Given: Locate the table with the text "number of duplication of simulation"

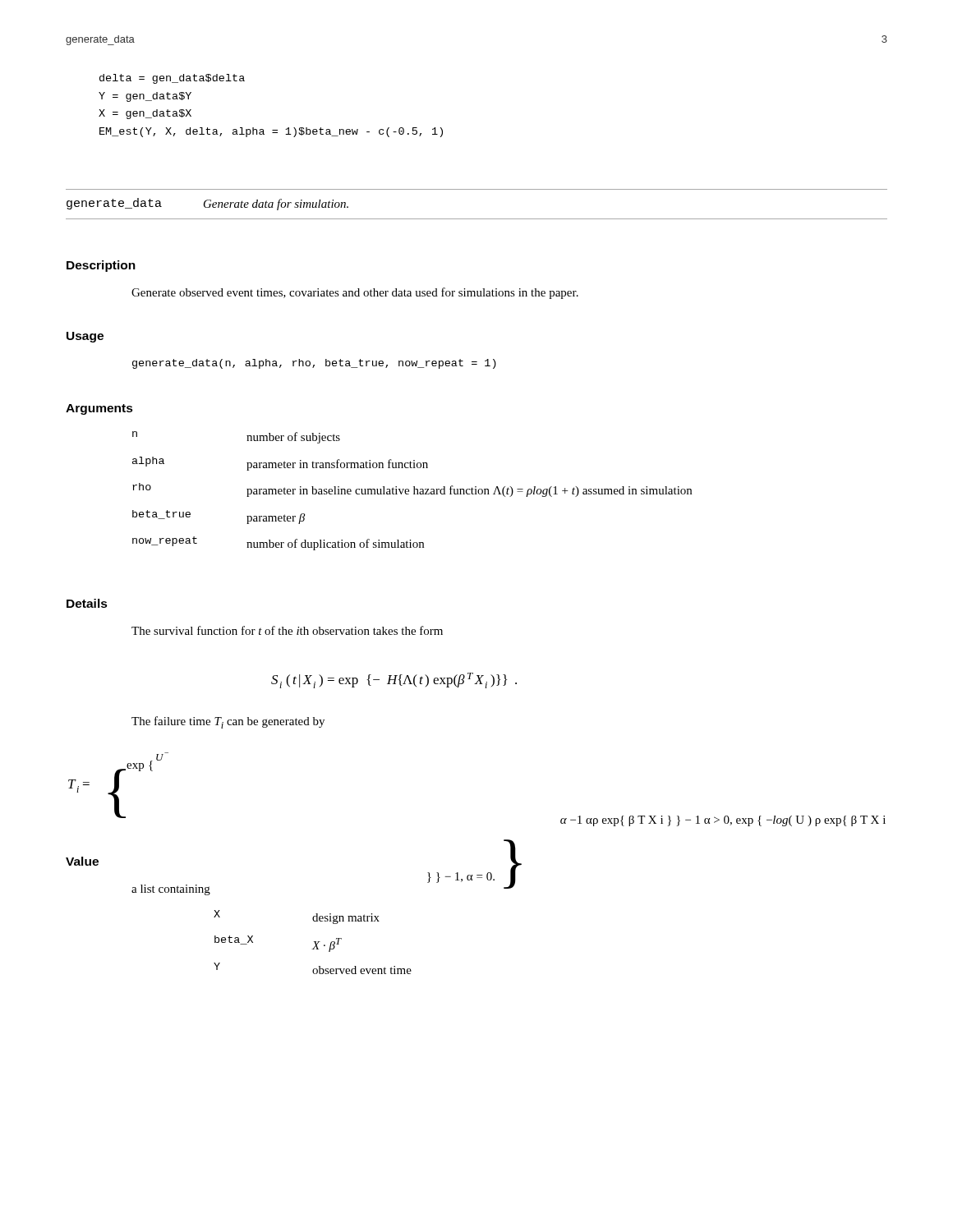Looking at the screenshot, I should point(509,491).
